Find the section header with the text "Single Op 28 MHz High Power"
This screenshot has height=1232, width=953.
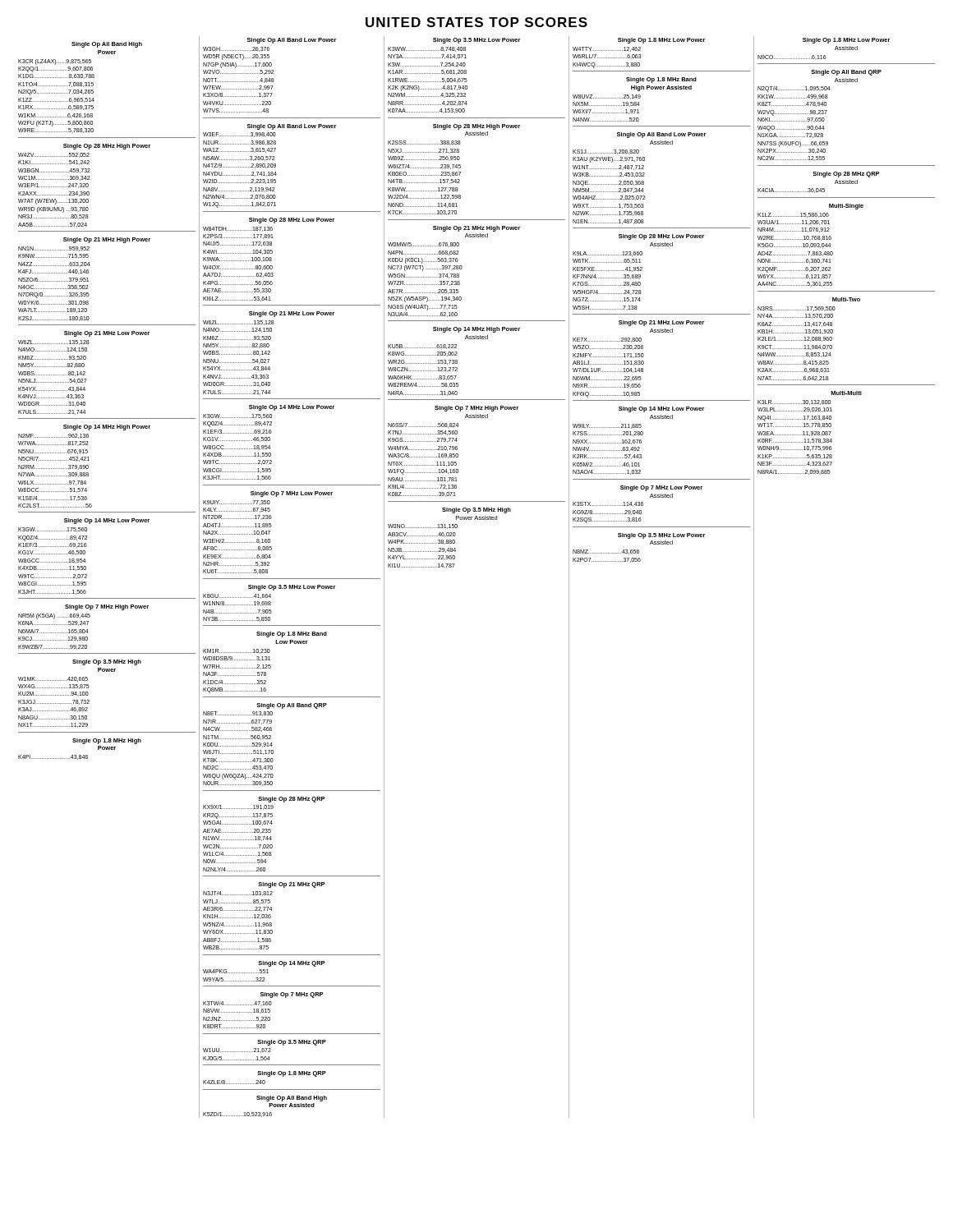tap(107, 146)
